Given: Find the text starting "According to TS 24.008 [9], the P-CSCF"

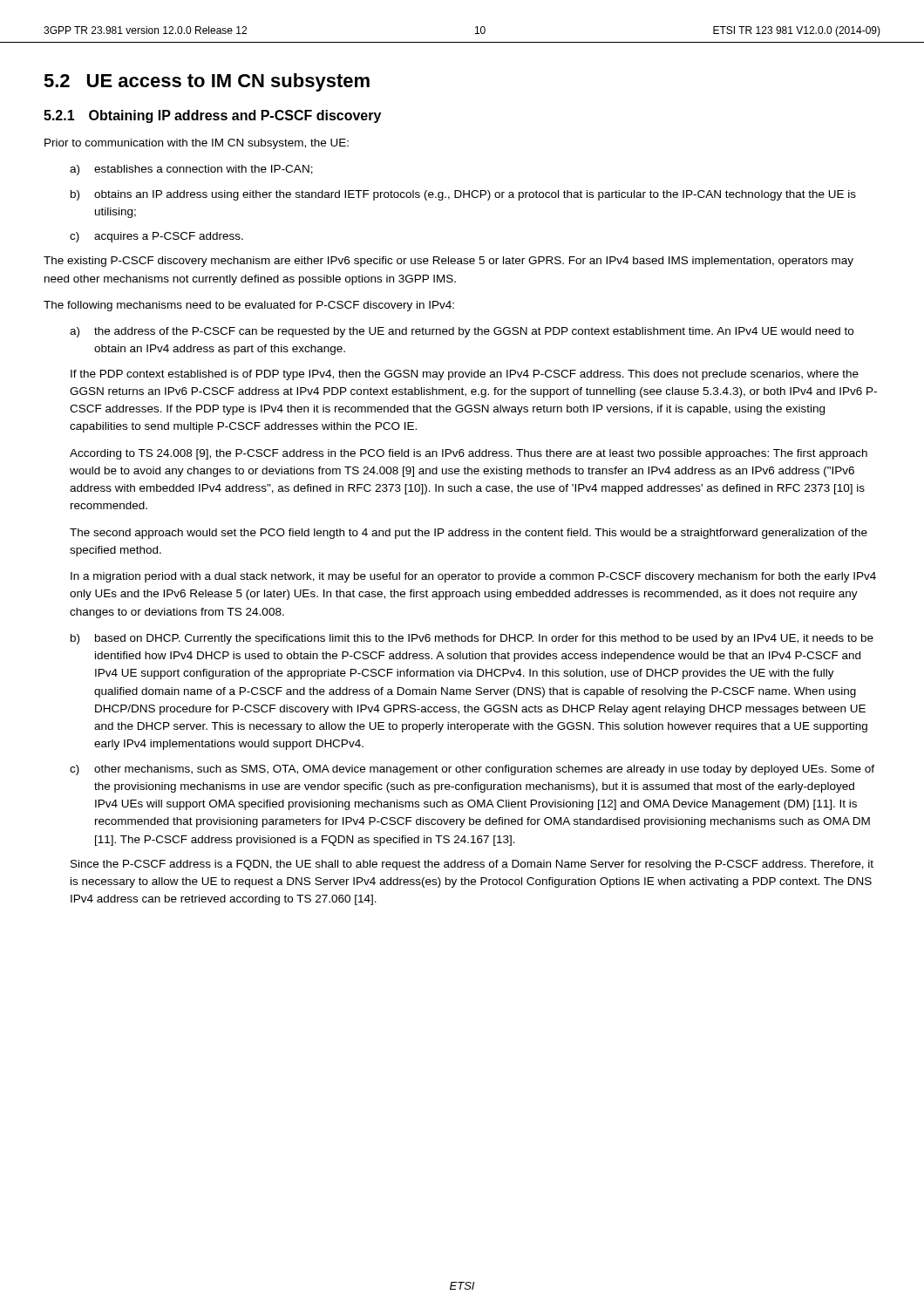Looking at the screenshot, I should point(469,479).
